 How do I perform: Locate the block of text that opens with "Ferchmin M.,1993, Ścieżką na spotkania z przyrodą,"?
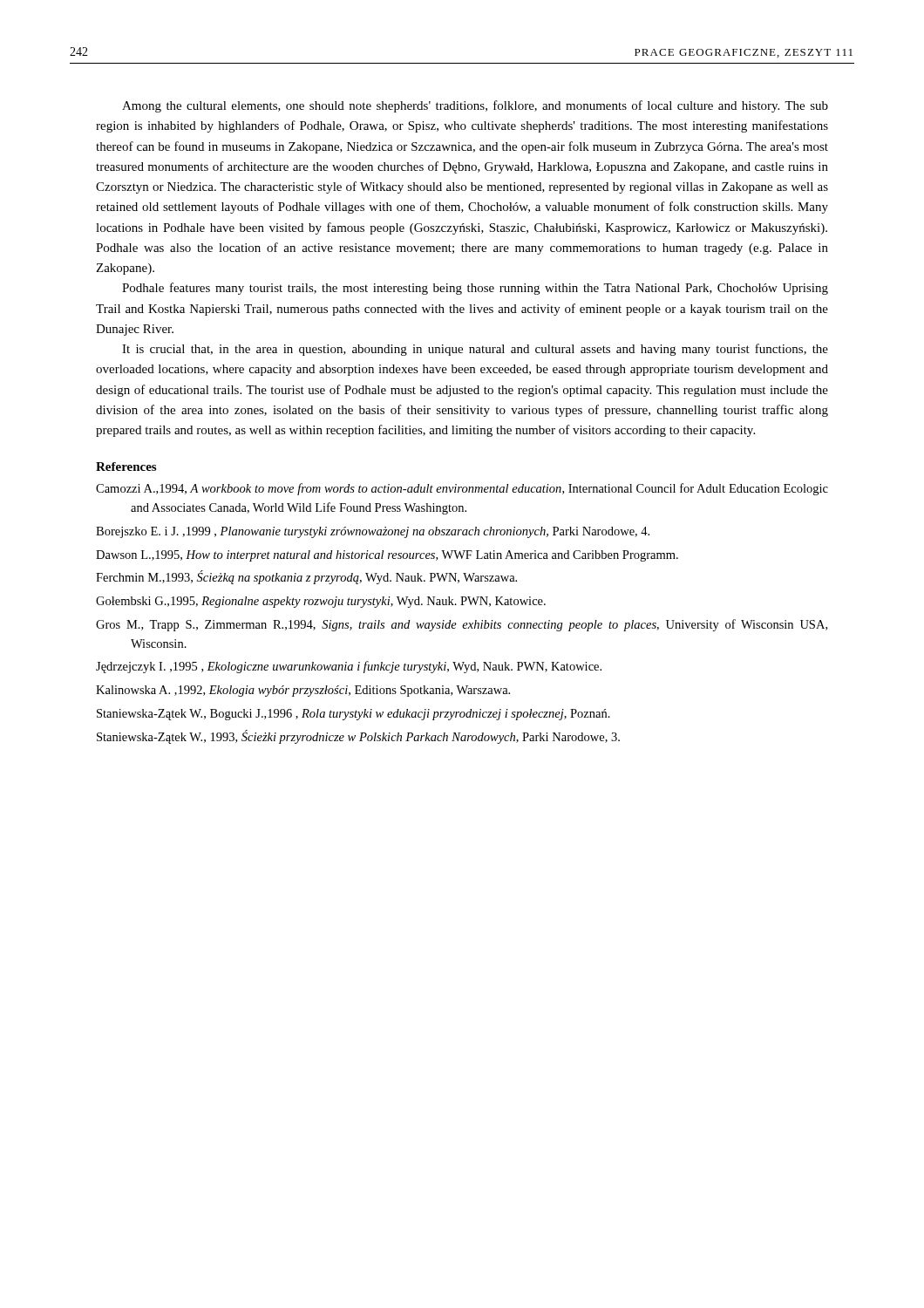coord(307,577)
